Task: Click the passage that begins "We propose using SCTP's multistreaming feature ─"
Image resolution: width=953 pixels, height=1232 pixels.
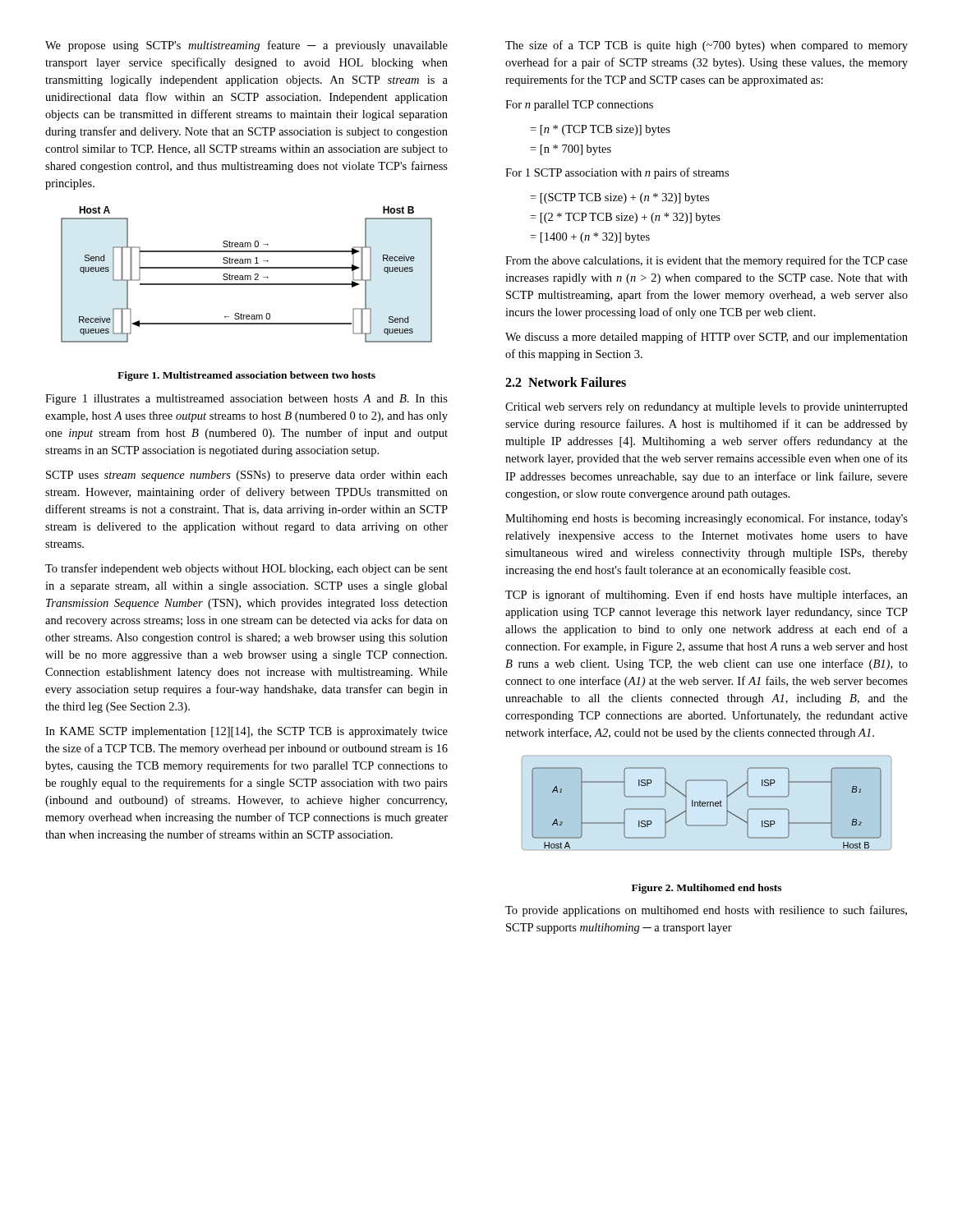Action: coord(246,115)
